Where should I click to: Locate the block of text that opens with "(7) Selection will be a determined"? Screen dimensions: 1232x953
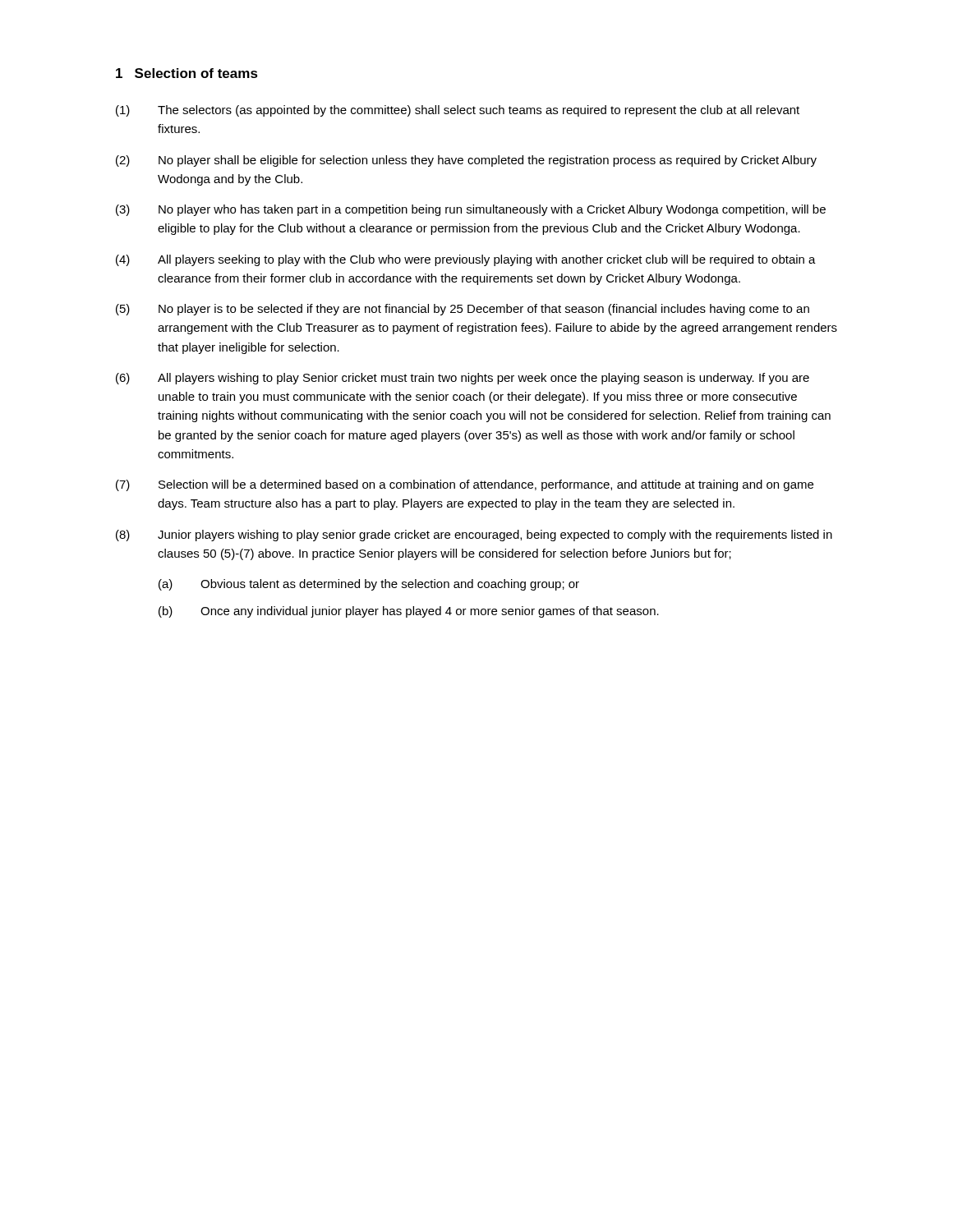tap(476, 494)
